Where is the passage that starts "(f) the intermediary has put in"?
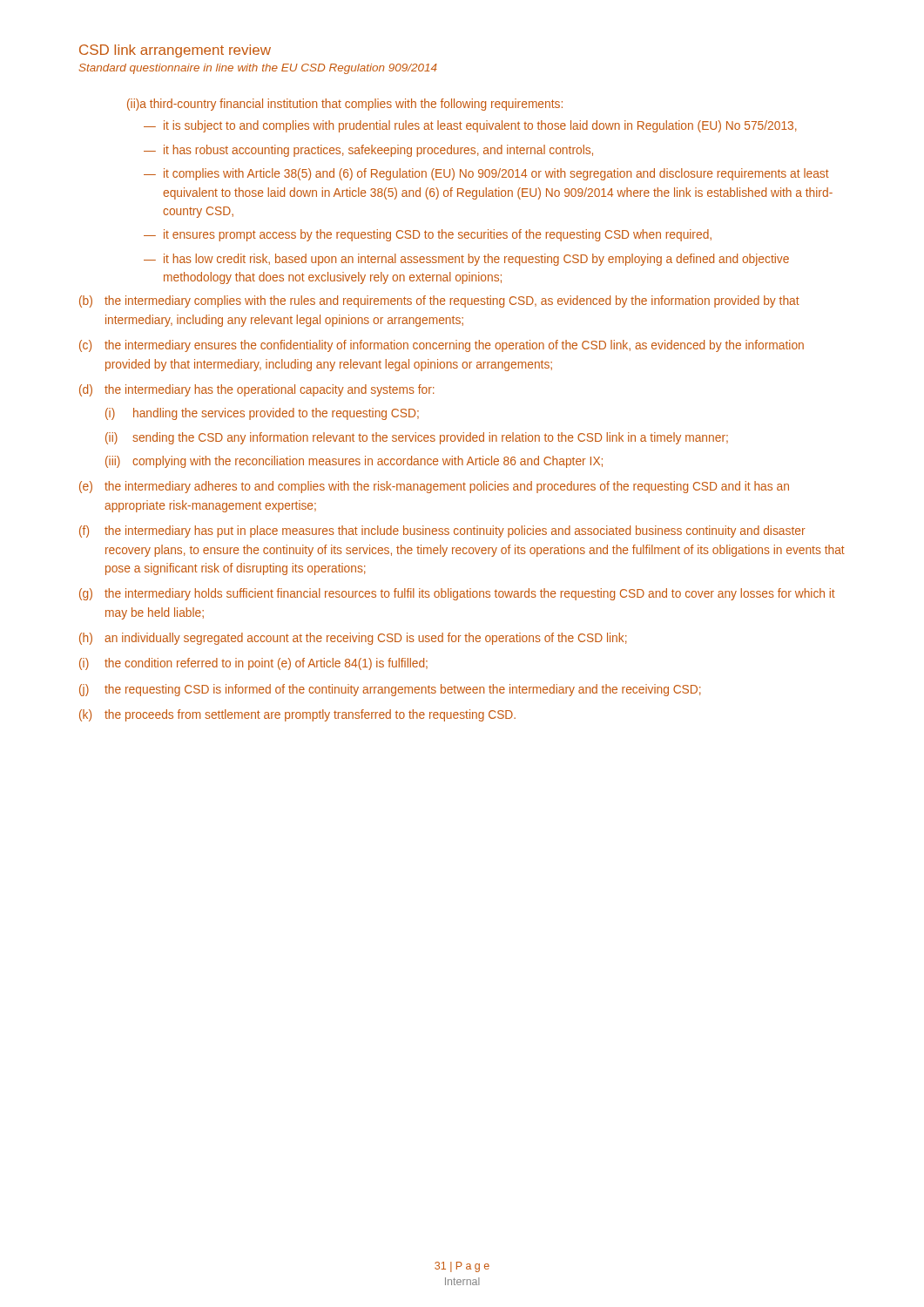Image resolution: width=924 pixels, height=1307 pixels. point(462,550)
